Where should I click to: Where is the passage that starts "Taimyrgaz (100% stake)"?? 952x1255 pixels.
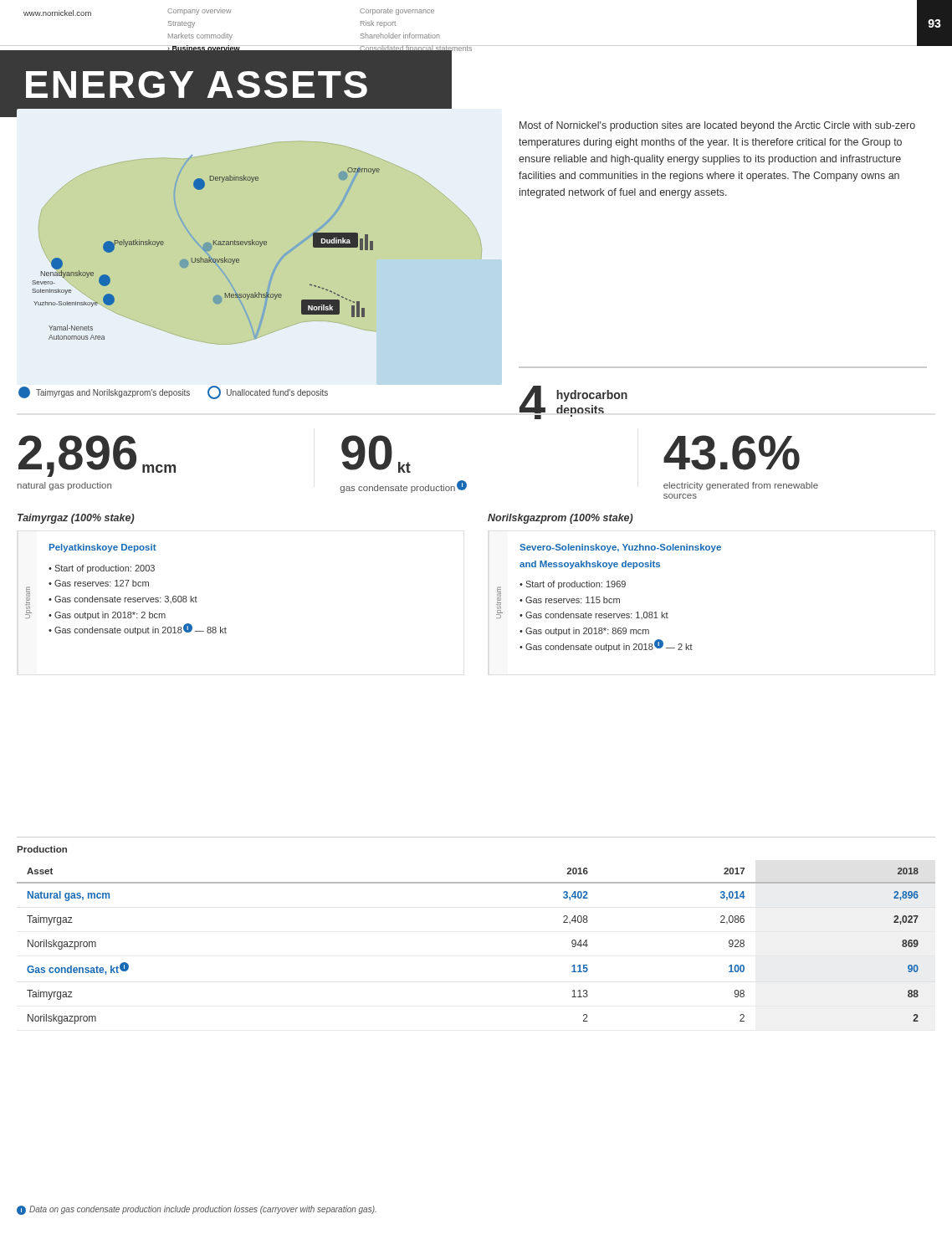(x=76, y=519)
